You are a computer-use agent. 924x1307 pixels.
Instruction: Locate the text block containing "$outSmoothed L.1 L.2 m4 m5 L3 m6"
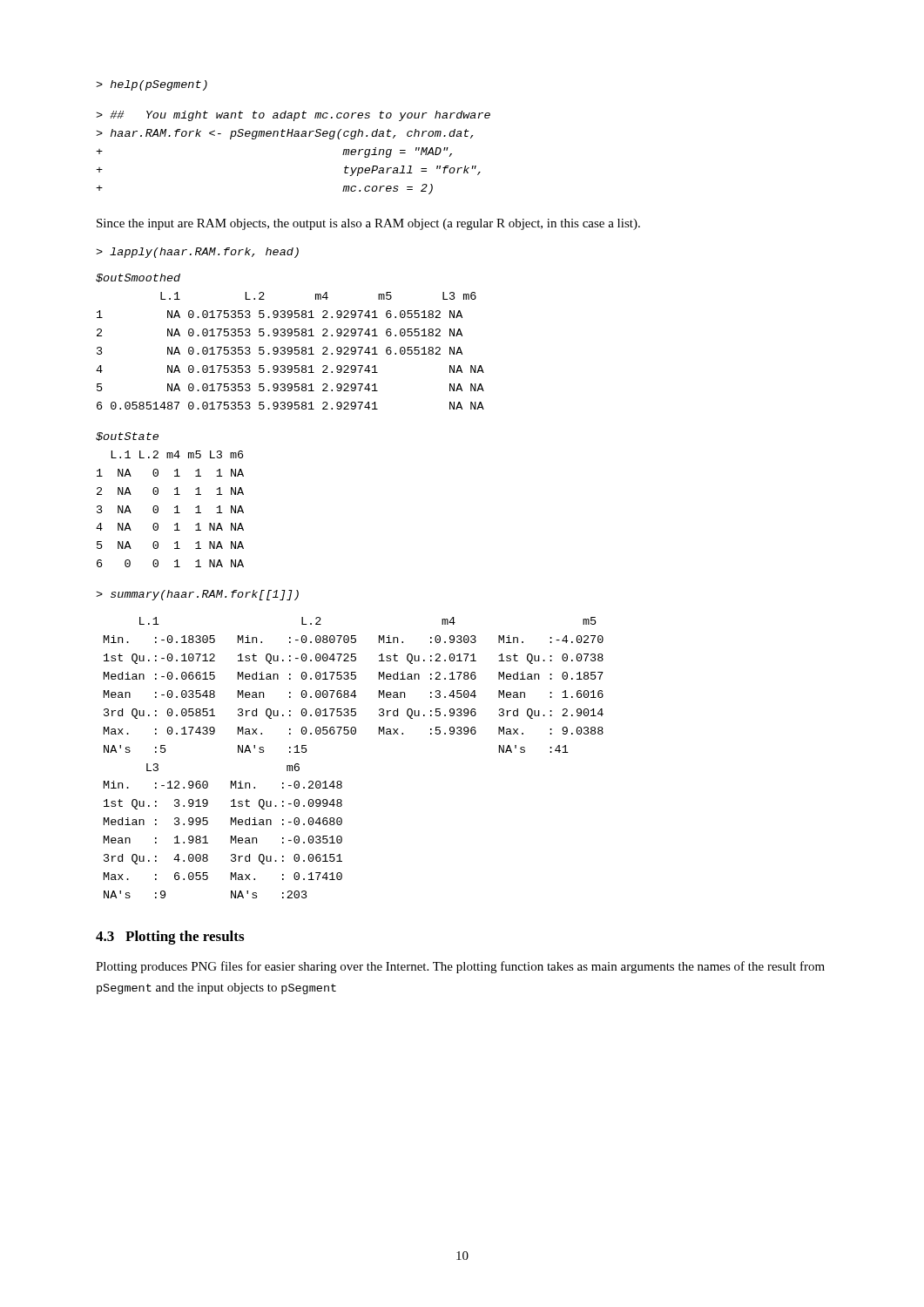[x=462, y=343]
